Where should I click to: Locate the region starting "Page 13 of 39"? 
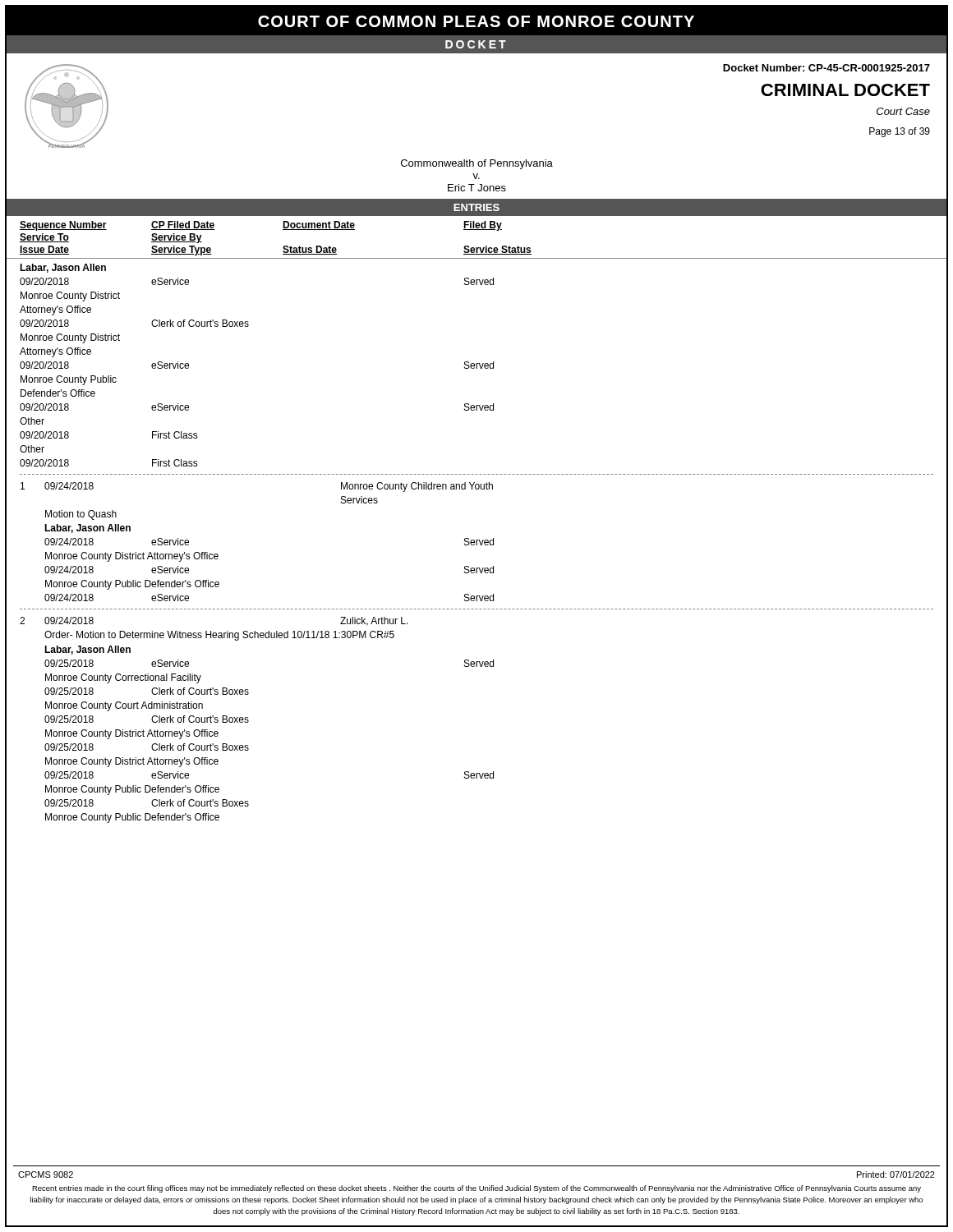[x=899, y=131]
